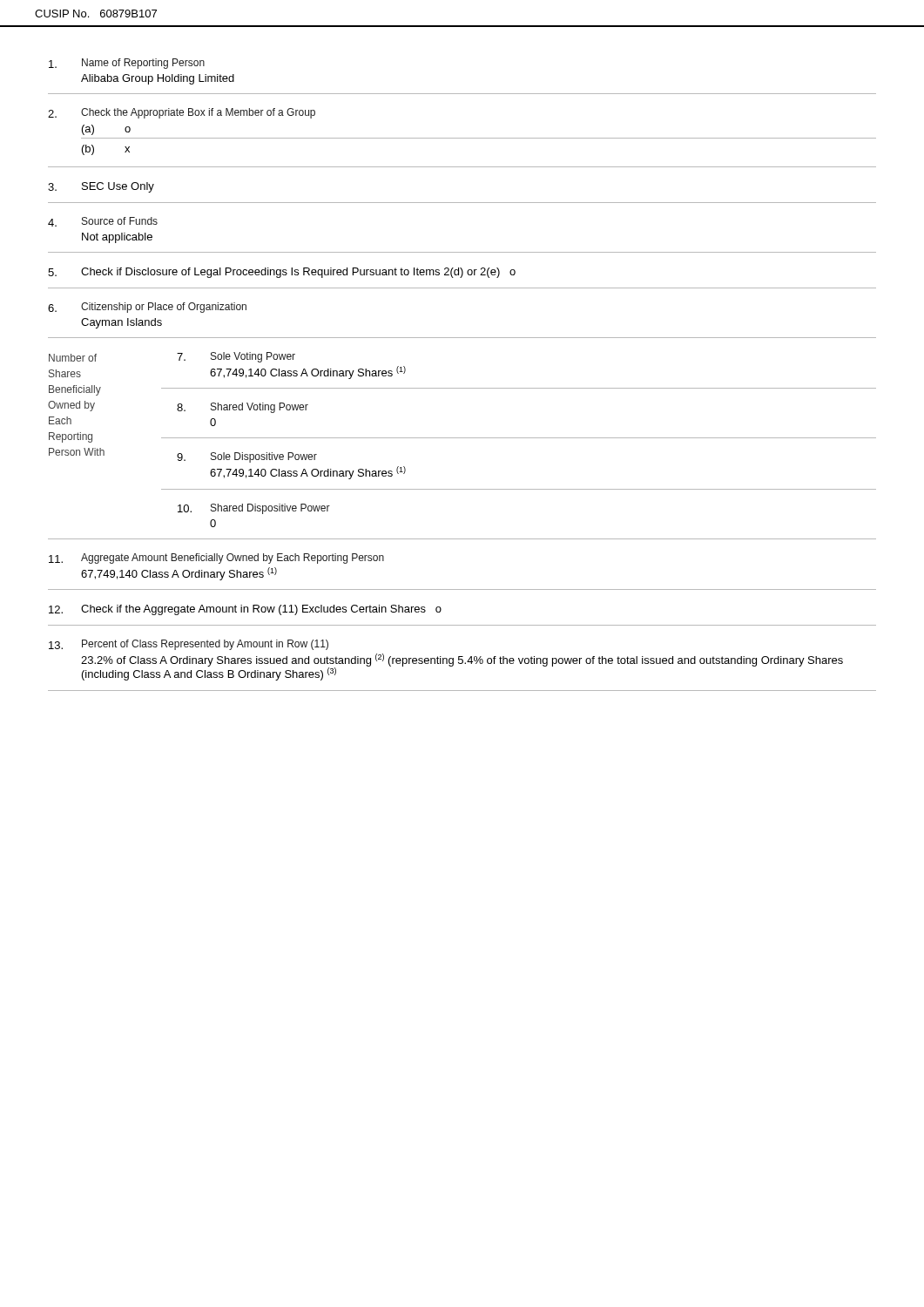Select the passage starting "Aggregate Amount Beneficially Owned"
The image size is (924, 1307).
[x=216, y=559]
